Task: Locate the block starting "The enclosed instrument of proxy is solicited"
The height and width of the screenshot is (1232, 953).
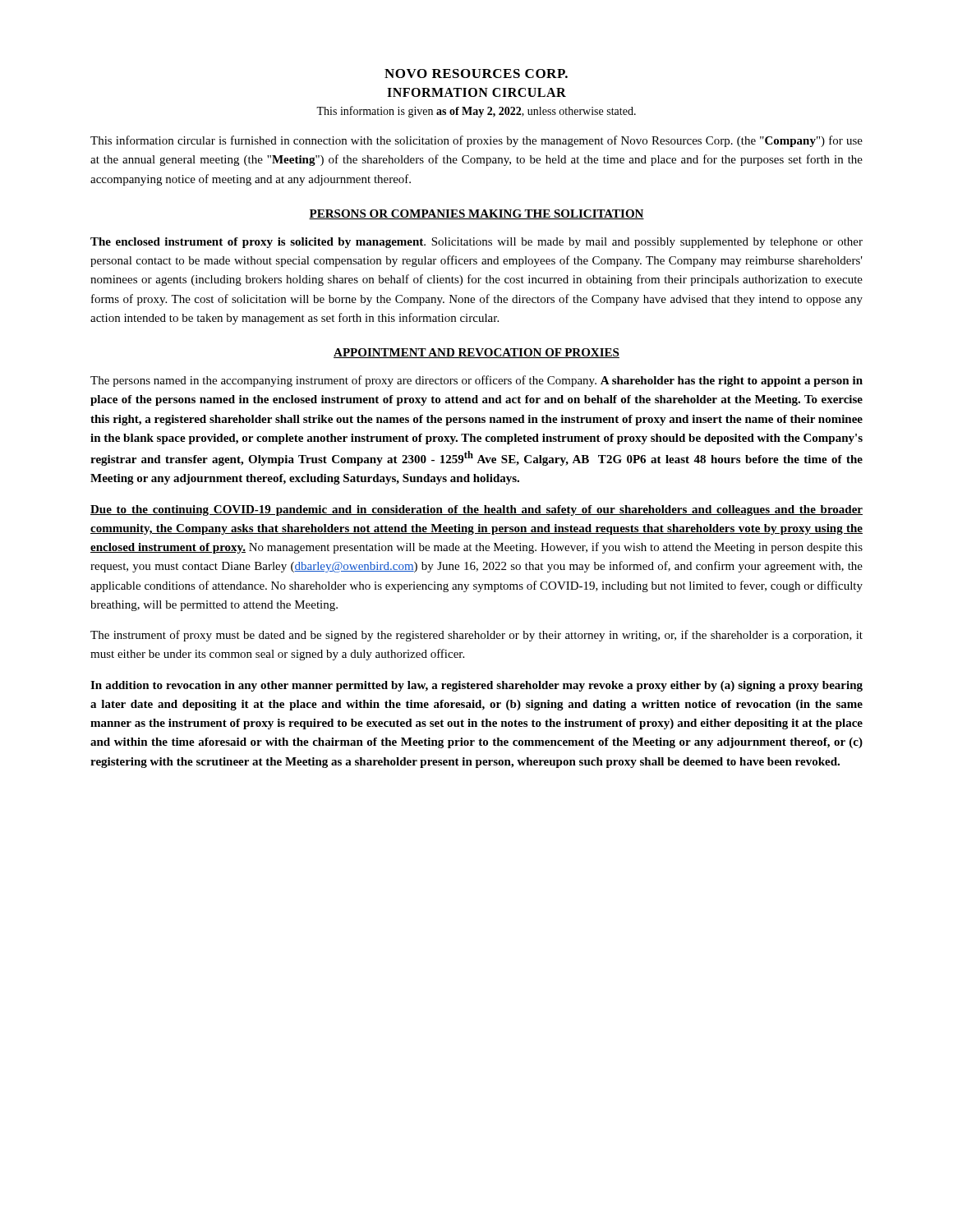Action: click(x=476, y=279)
